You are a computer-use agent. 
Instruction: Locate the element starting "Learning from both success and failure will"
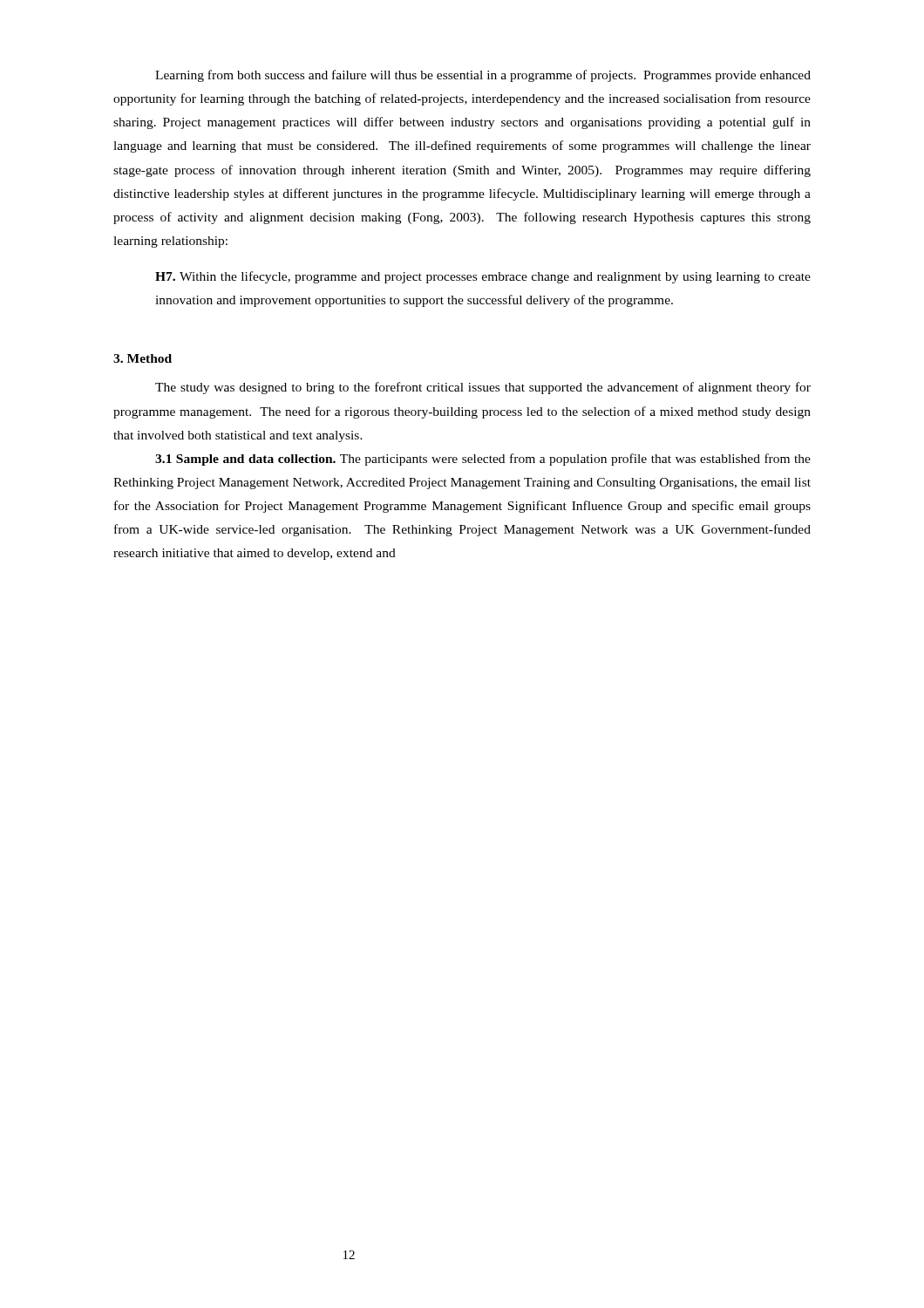coord(462,157)
